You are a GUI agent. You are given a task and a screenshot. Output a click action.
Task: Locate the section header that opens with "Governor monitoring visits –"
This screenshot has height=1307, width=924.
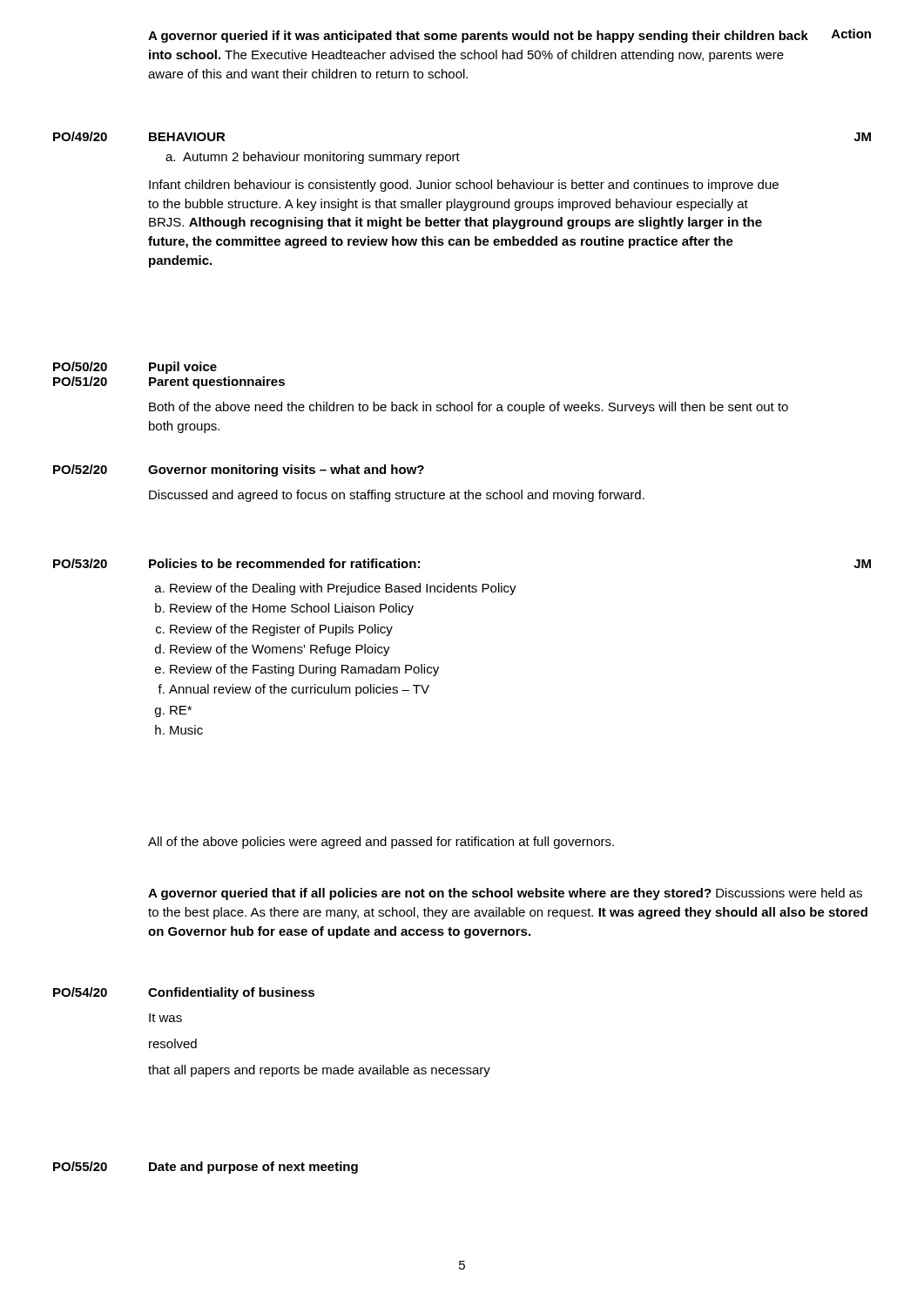click(286, 469)
